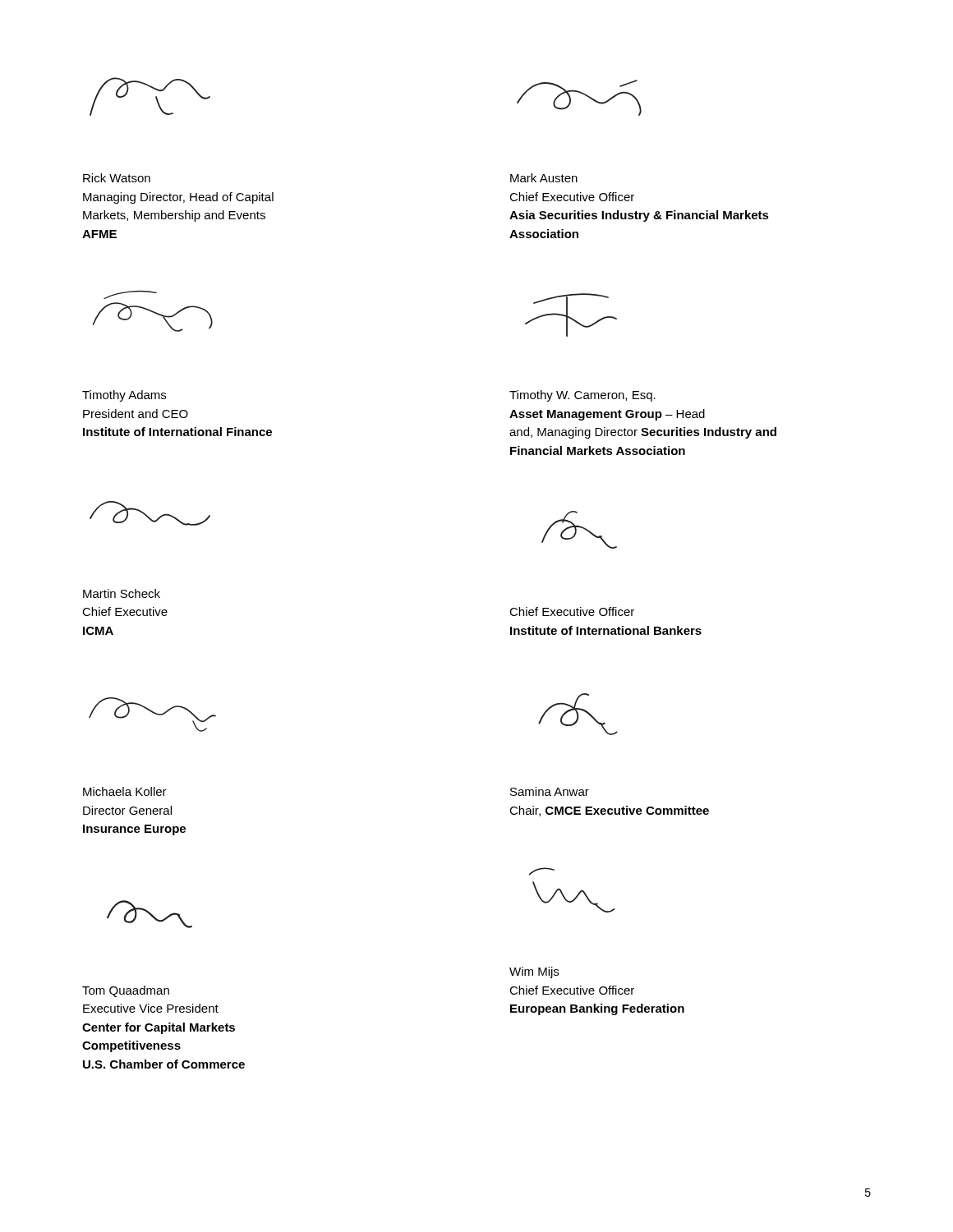The height and width of the screenshot is (1232, 953).
Task: Find the element starting "Timothy W. Cameron, Esq. Asset Management"
Action: [690, 423]
